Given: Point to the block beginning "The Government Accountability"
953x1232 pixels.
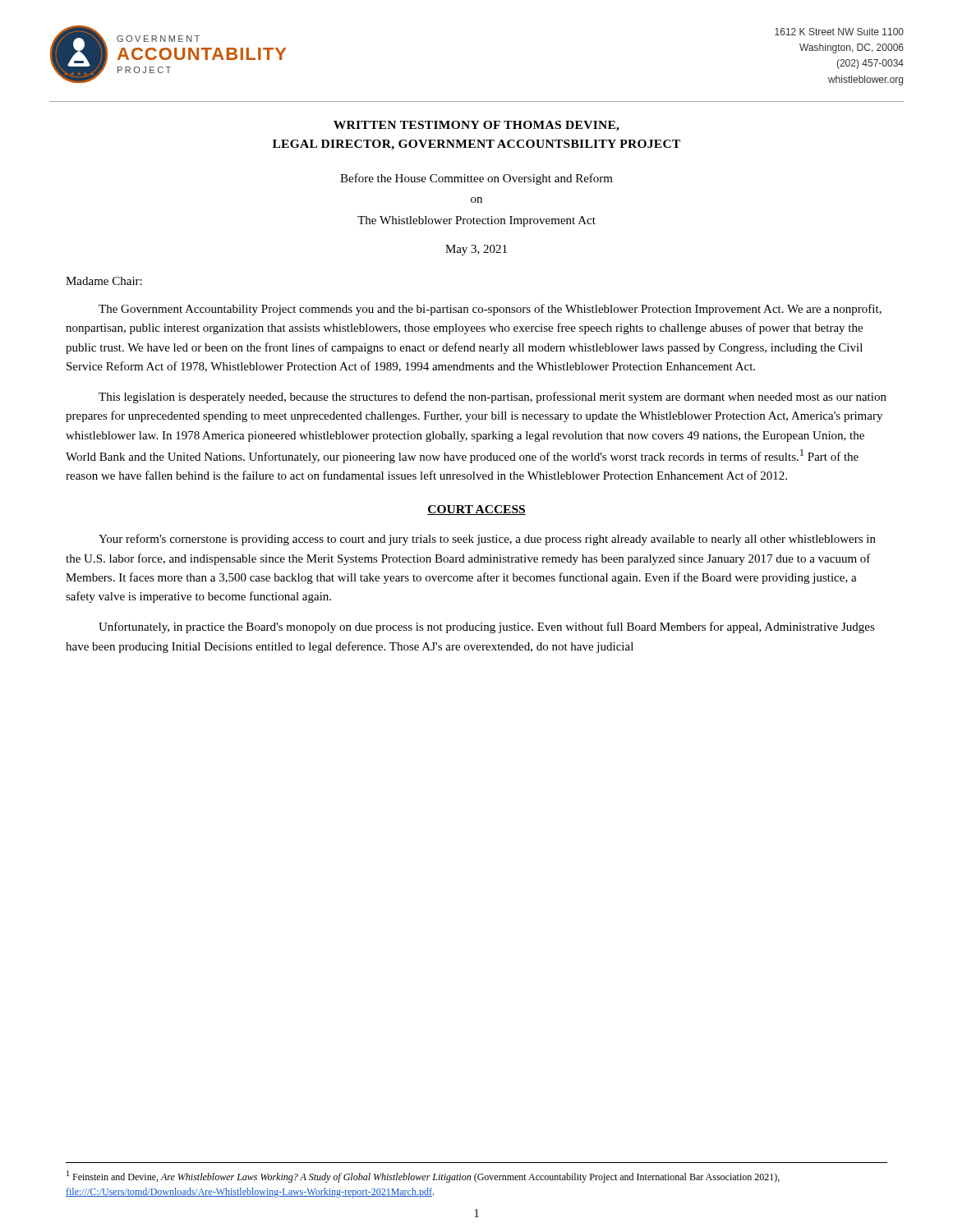Looking at the screenshot, I should (474, 337).
